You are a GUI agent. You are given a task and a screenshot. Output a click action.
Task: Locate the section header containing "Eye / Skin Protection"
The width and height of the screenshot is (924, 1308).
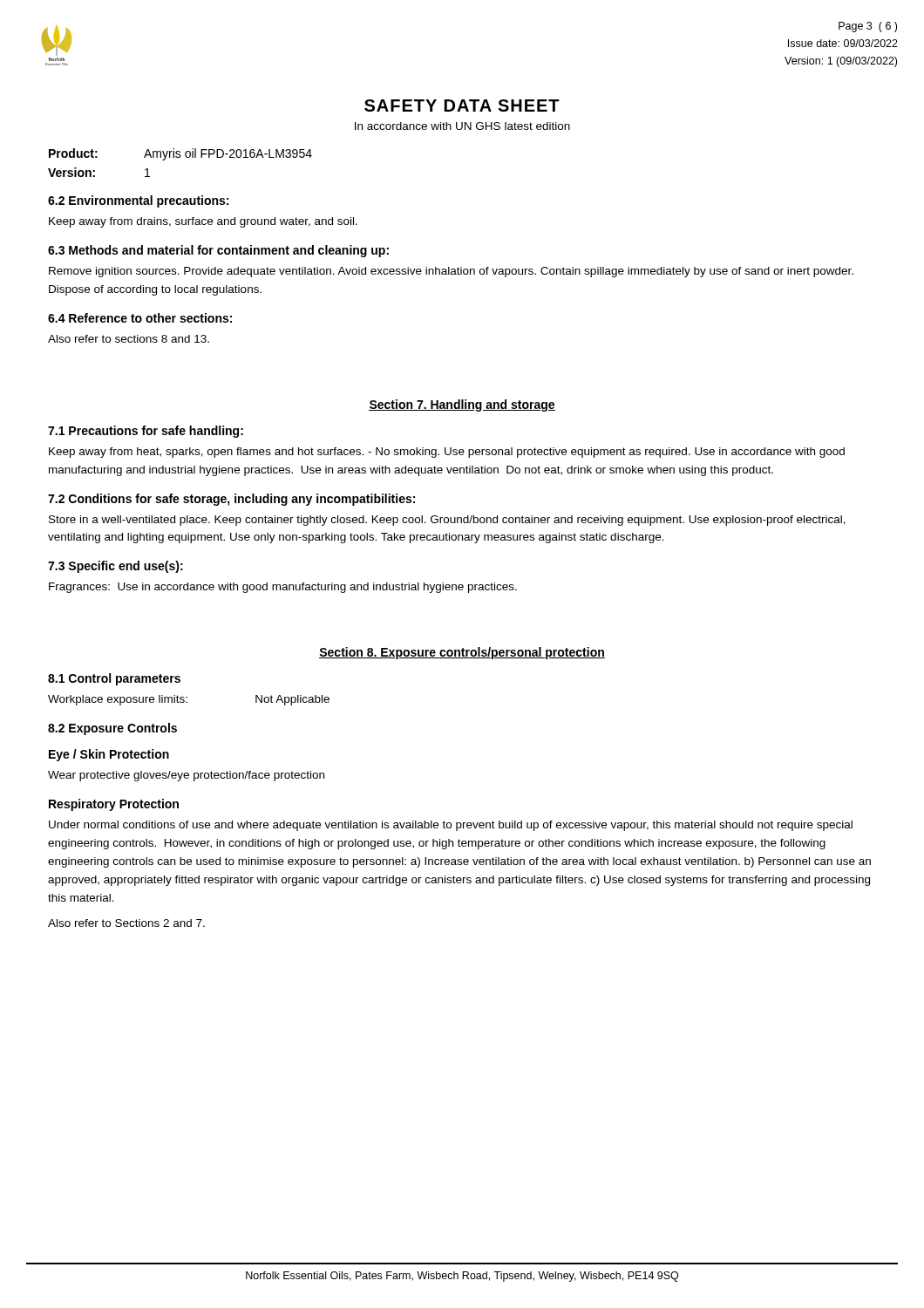pos(109,754)
